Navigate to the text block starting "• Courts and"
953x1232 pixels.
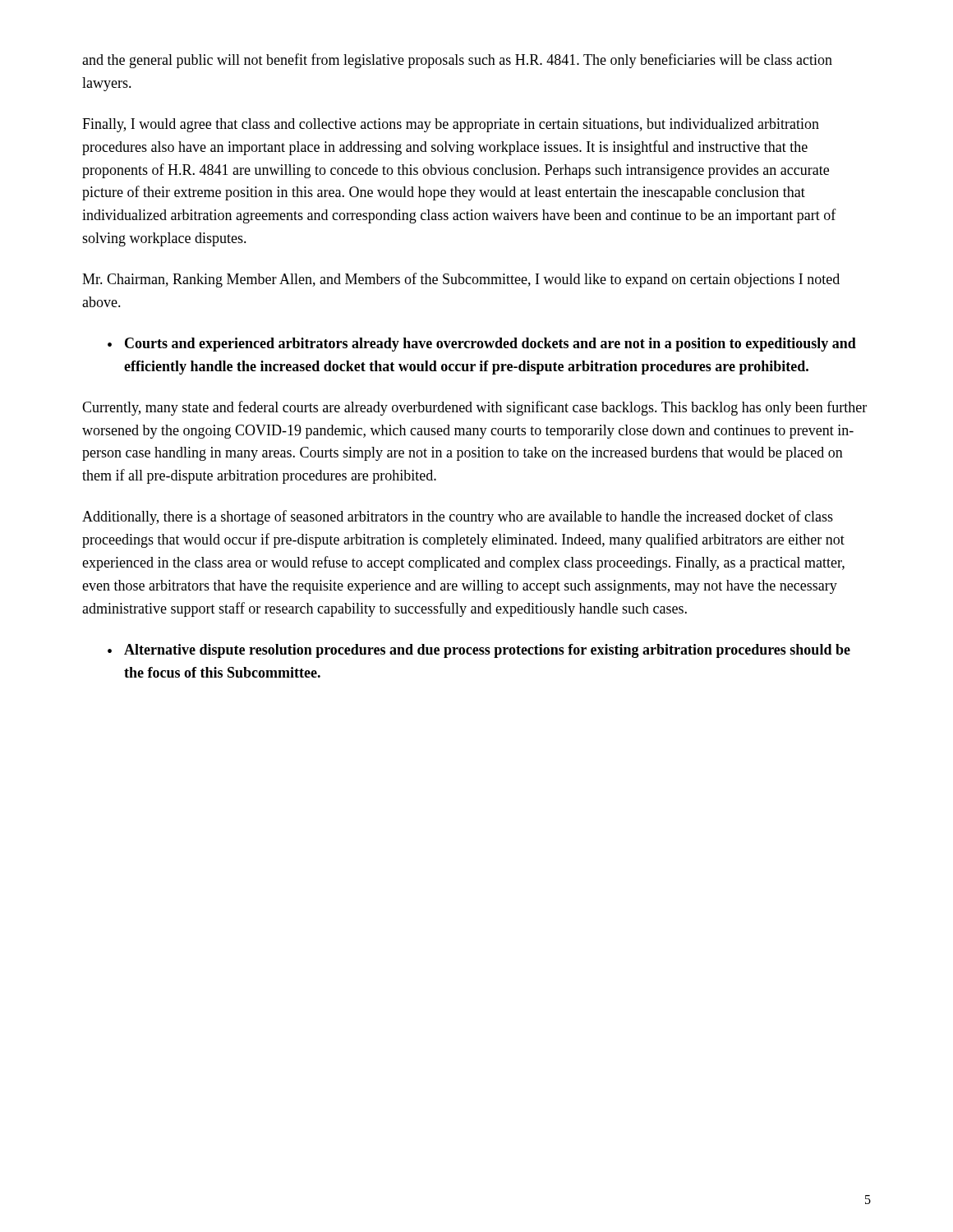point(489,355)
